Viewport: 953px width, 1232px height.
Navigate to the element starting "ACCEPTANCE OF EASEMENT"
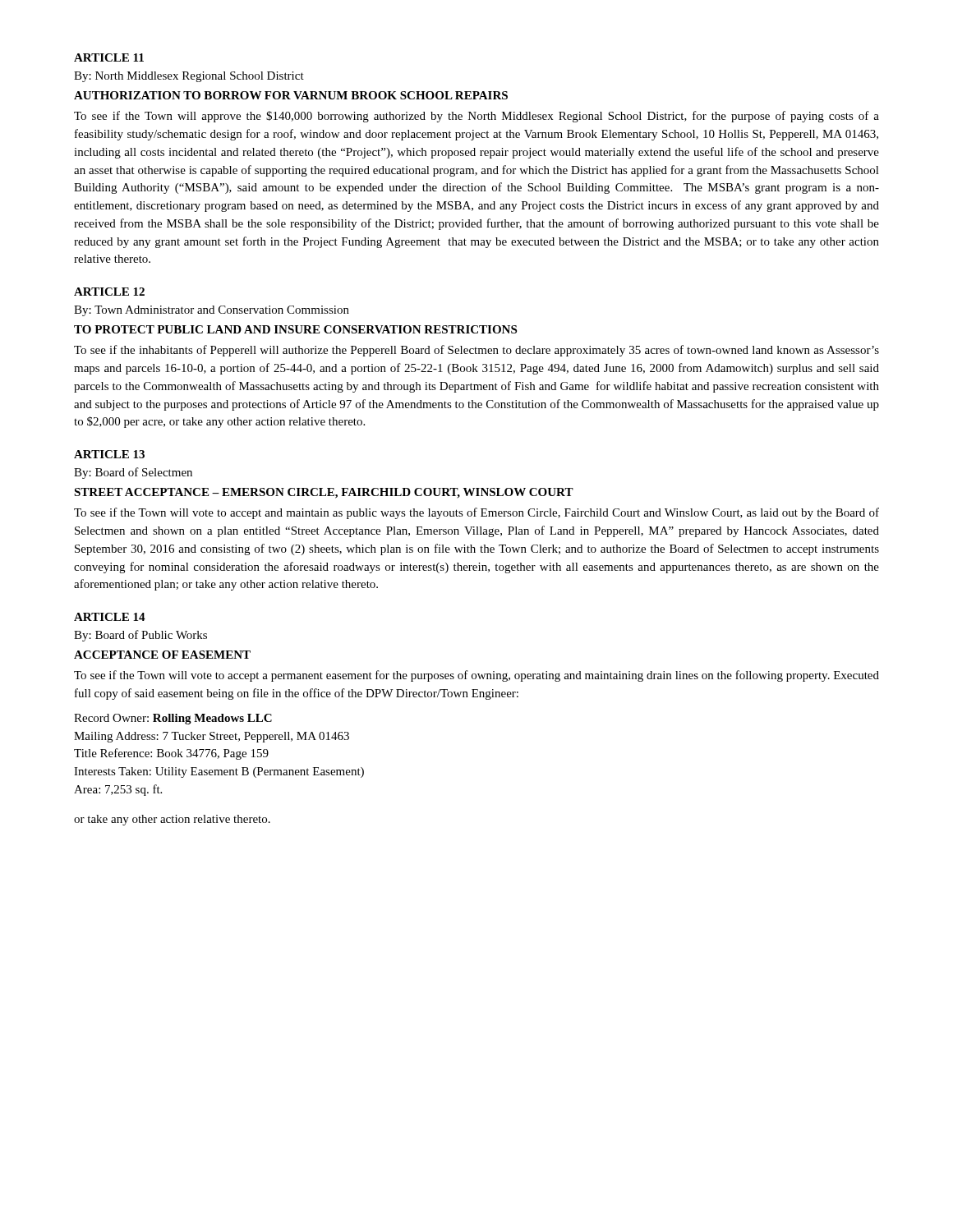(x=162, y=654)
